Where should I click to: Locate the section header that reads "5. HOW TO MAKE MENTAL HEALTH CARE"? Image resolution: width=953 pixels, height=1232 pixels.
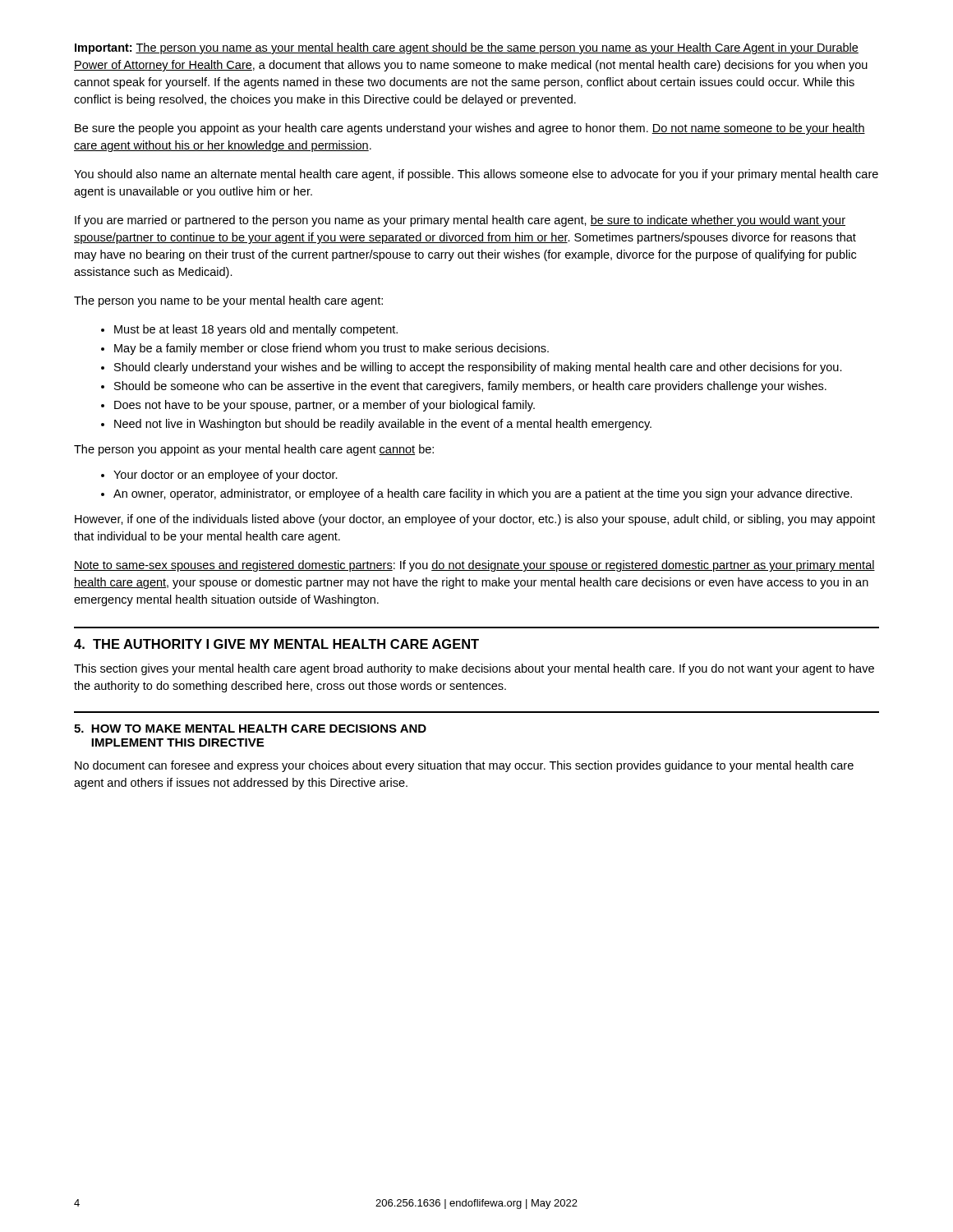click(250, 735)
